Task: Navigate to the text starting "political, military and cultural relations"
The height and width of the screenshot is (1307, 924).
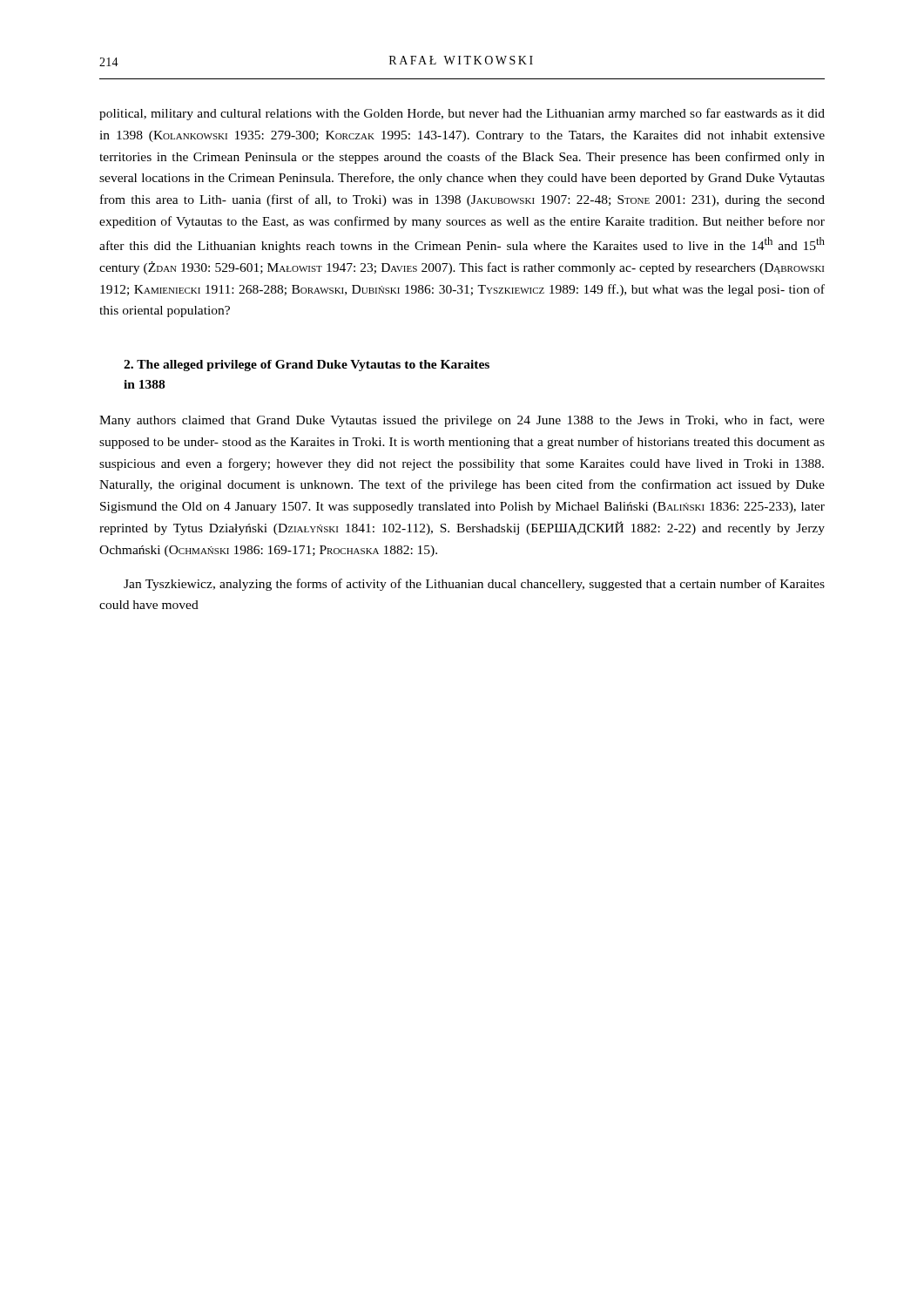Action: (462, 211)
